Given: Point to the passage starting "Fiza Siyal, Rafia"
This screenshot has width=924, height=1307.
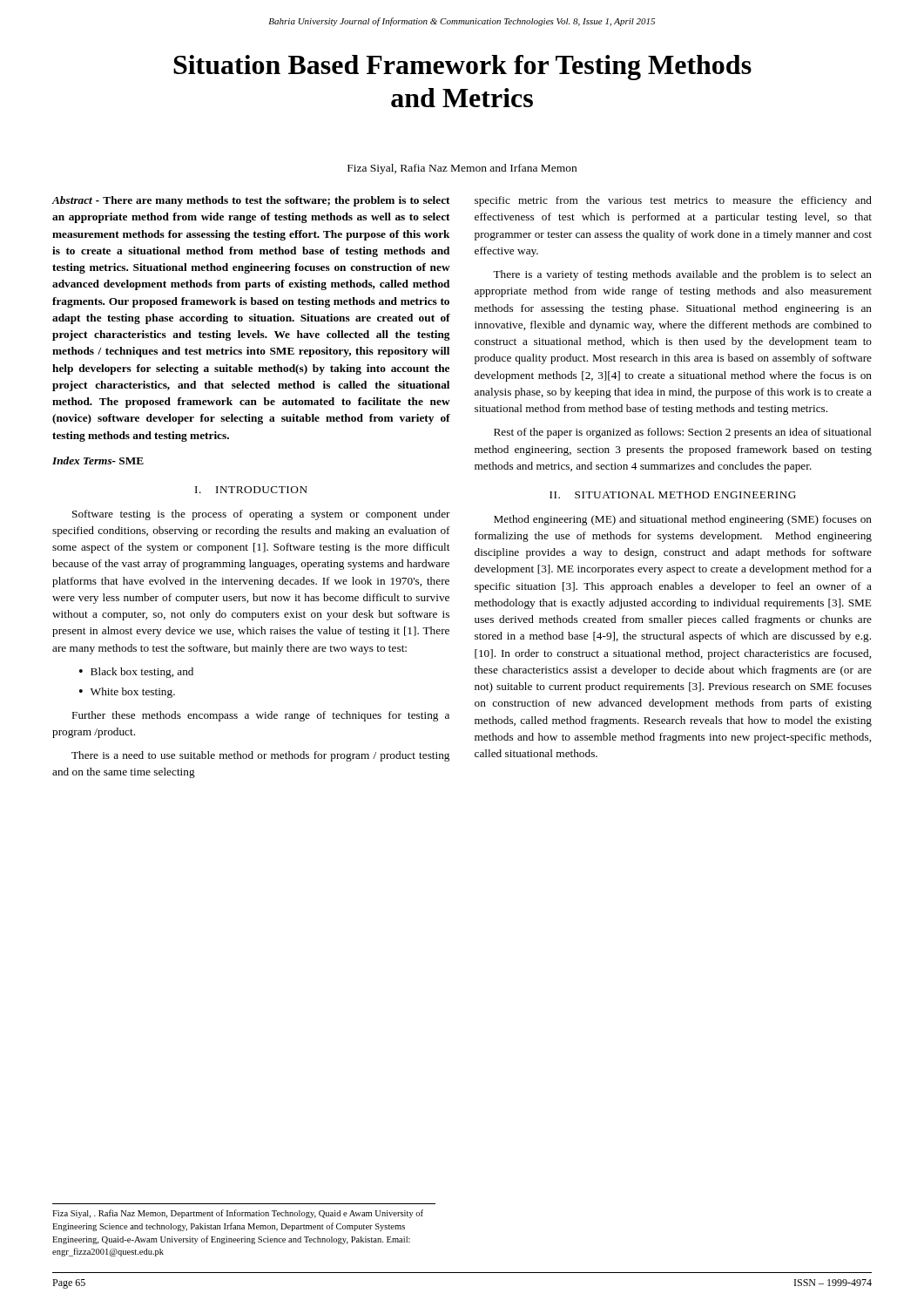Looking at the screenshot, I should coord(462,168).
